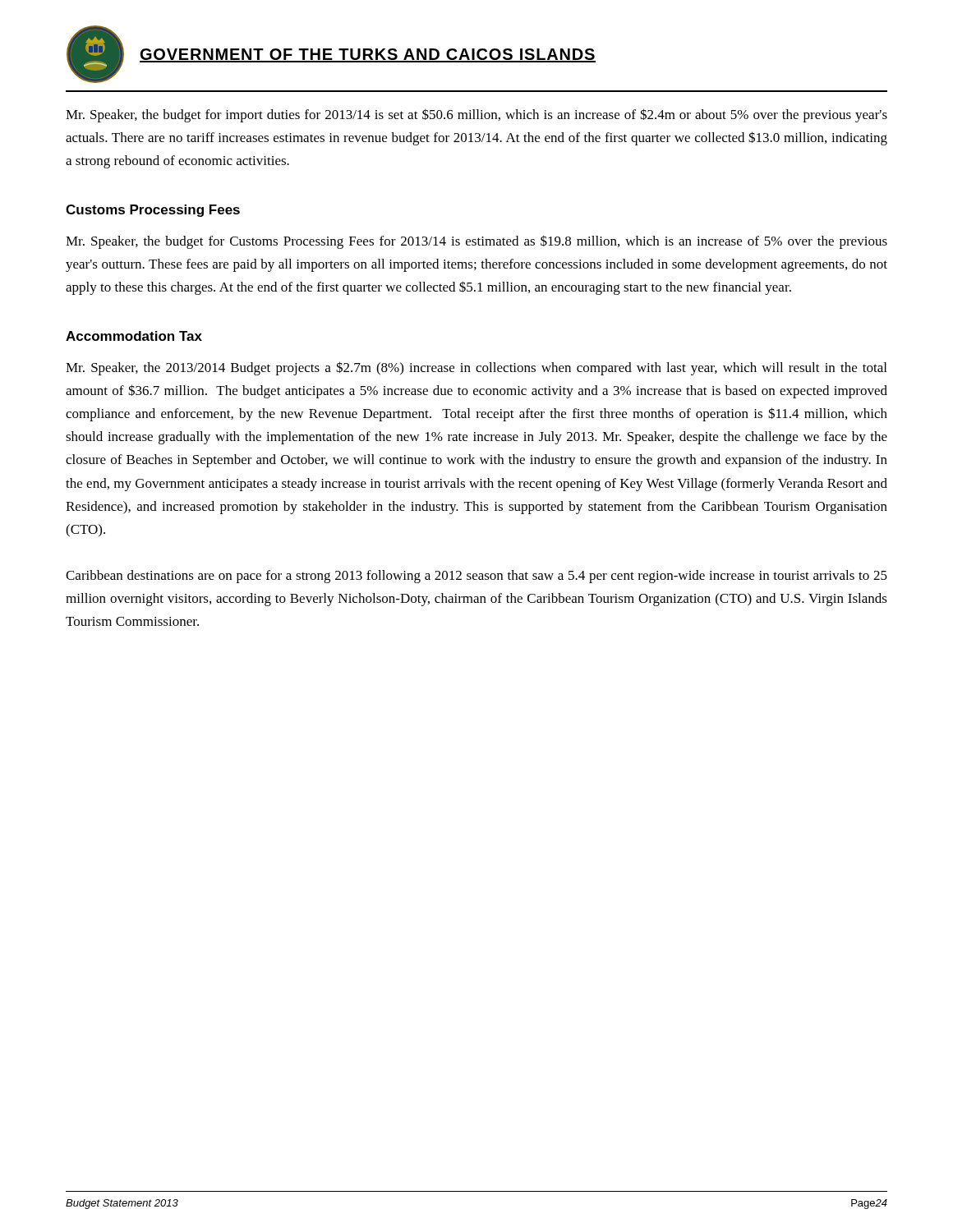953x1232 pixels.
Task: Select the text block with the text "Mr. Speaker, the budget for import duties for"
Action: point(476,138)
